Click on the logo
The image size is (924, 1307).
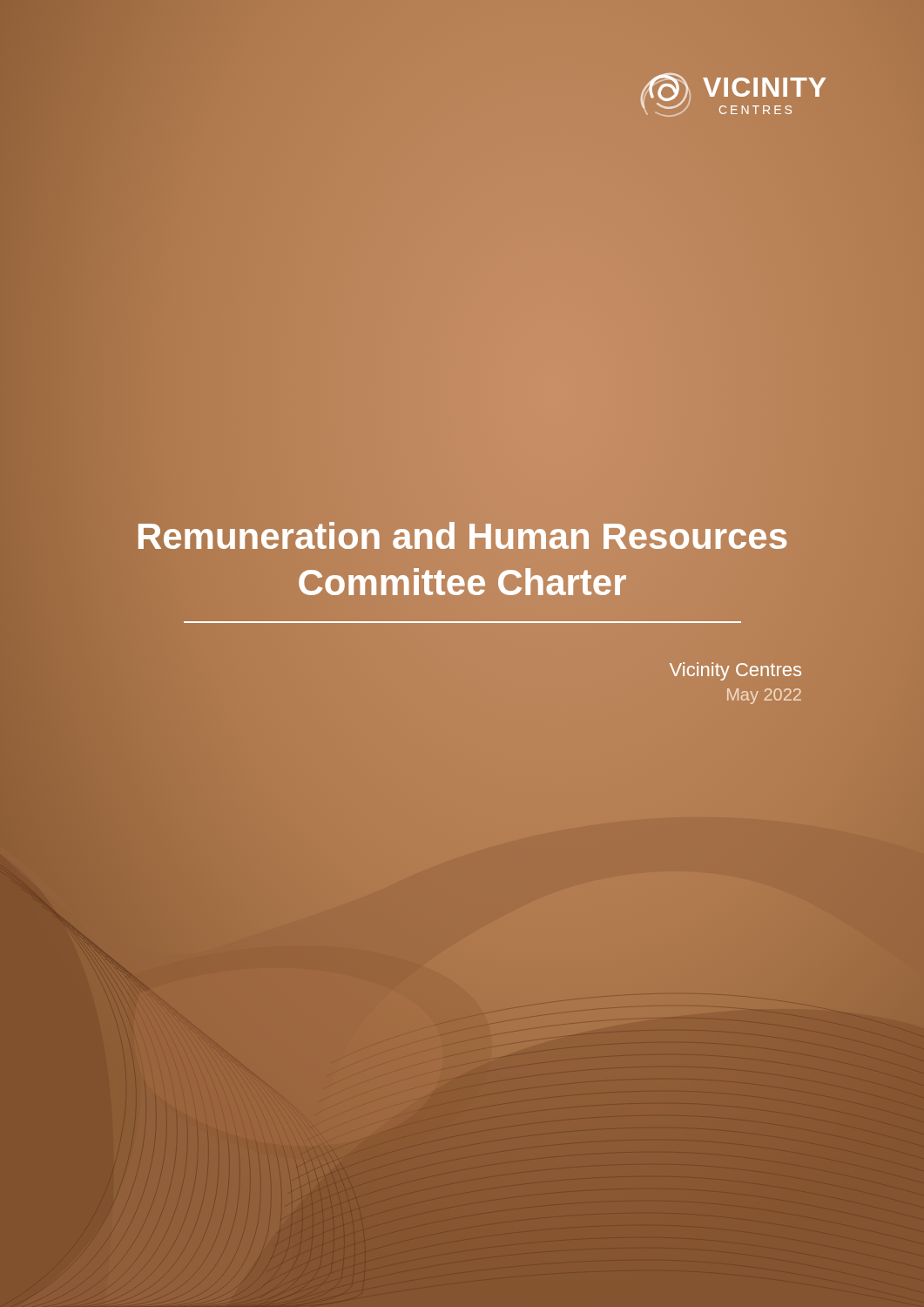741,100
